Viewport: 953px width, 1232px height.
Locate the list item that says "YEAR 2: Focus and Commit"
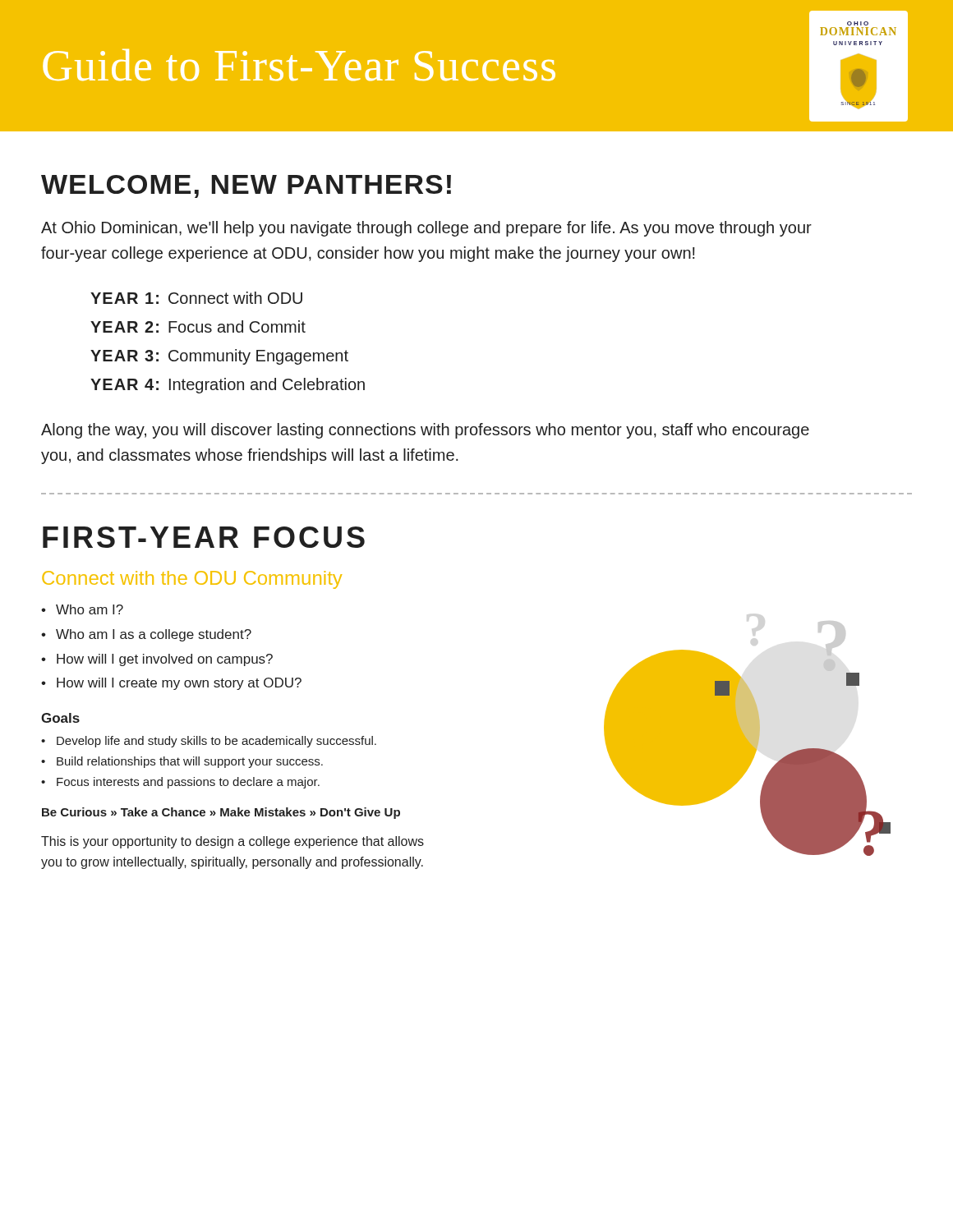click(198, 327)
